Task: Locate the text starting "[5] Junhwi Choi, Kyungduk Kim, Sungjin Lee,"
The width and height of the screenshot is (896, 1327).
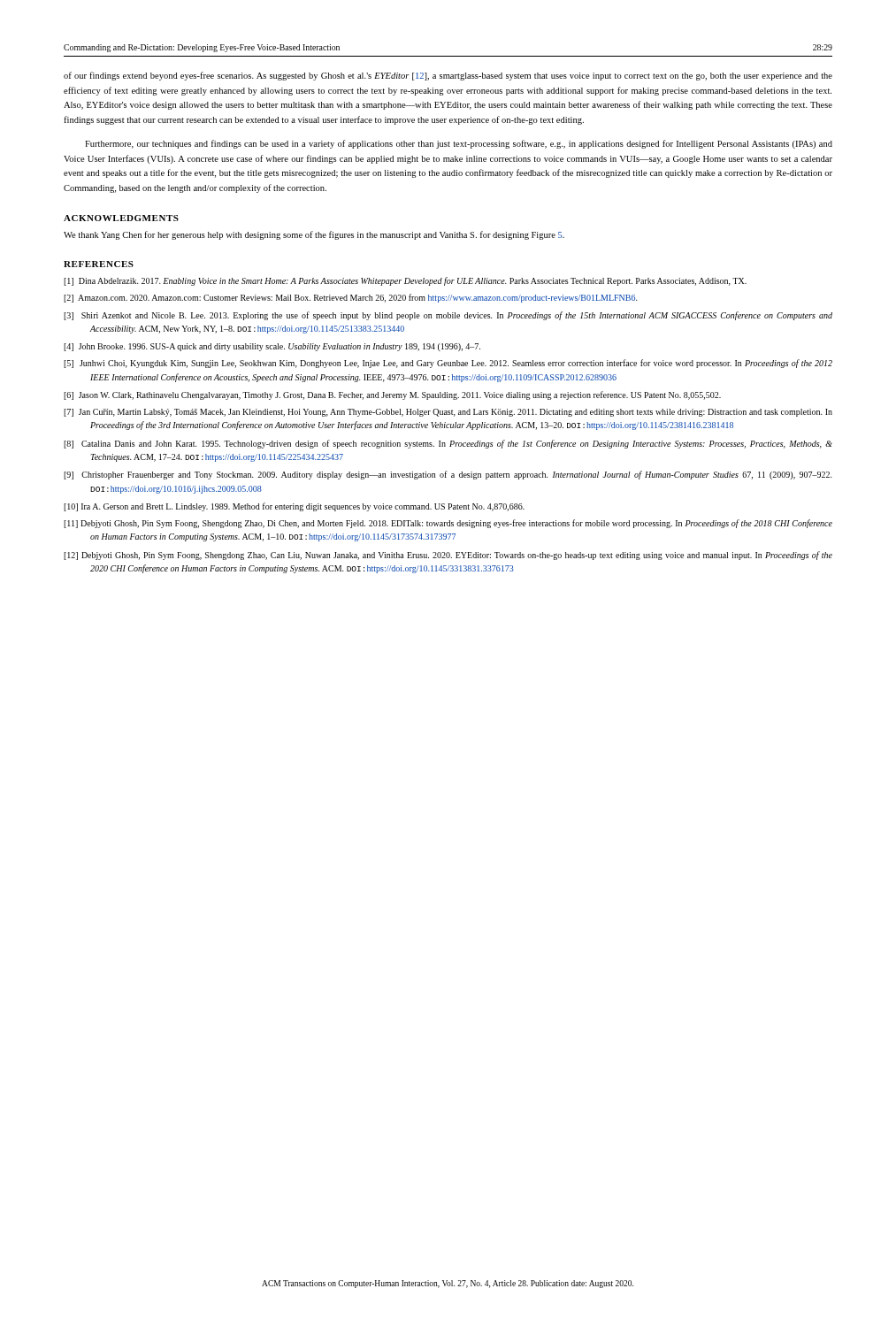Action: click(448, 371)
